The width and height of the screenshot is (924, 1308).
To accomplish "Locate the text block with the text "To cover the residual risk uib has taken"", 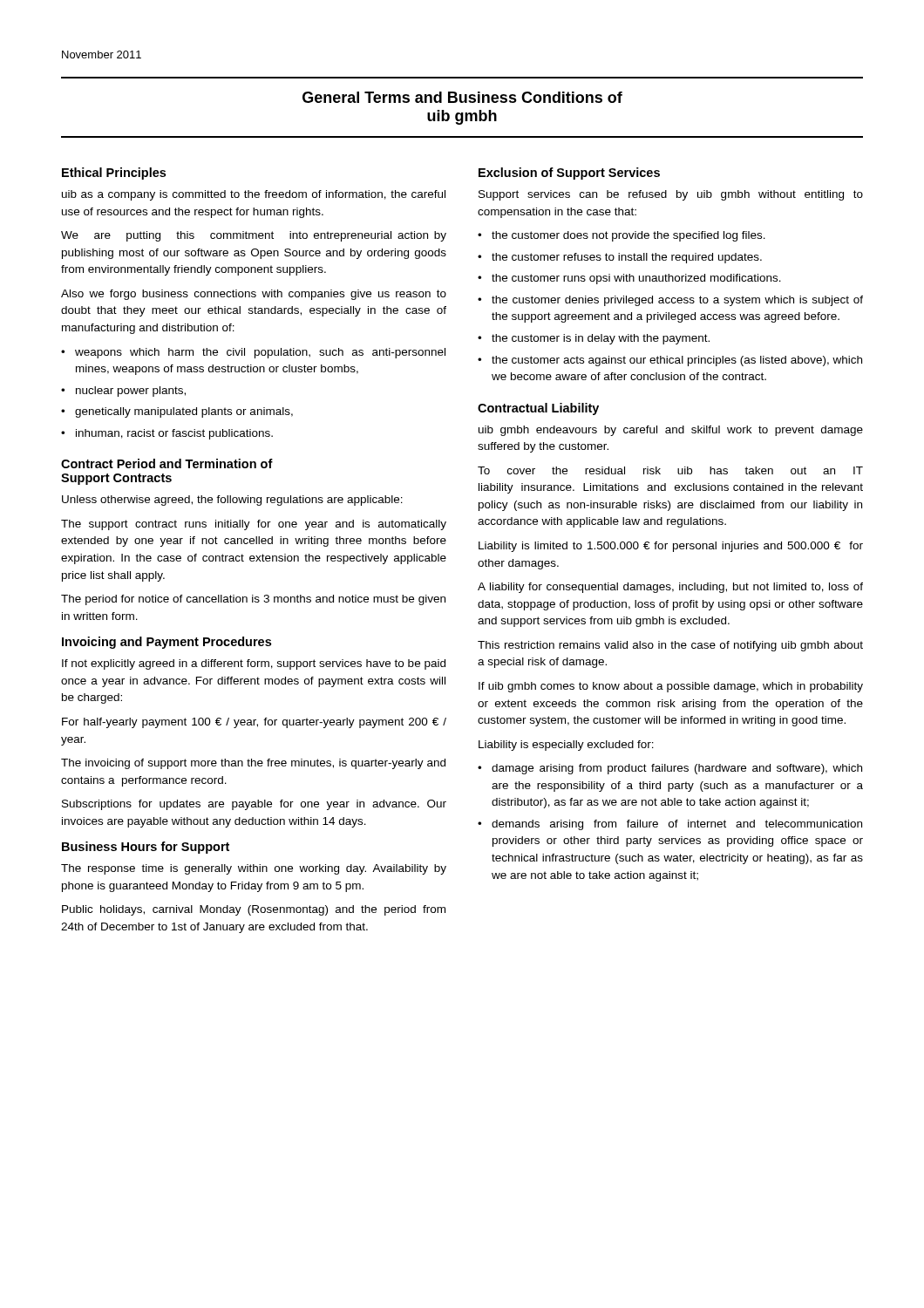I will (670, 496).
